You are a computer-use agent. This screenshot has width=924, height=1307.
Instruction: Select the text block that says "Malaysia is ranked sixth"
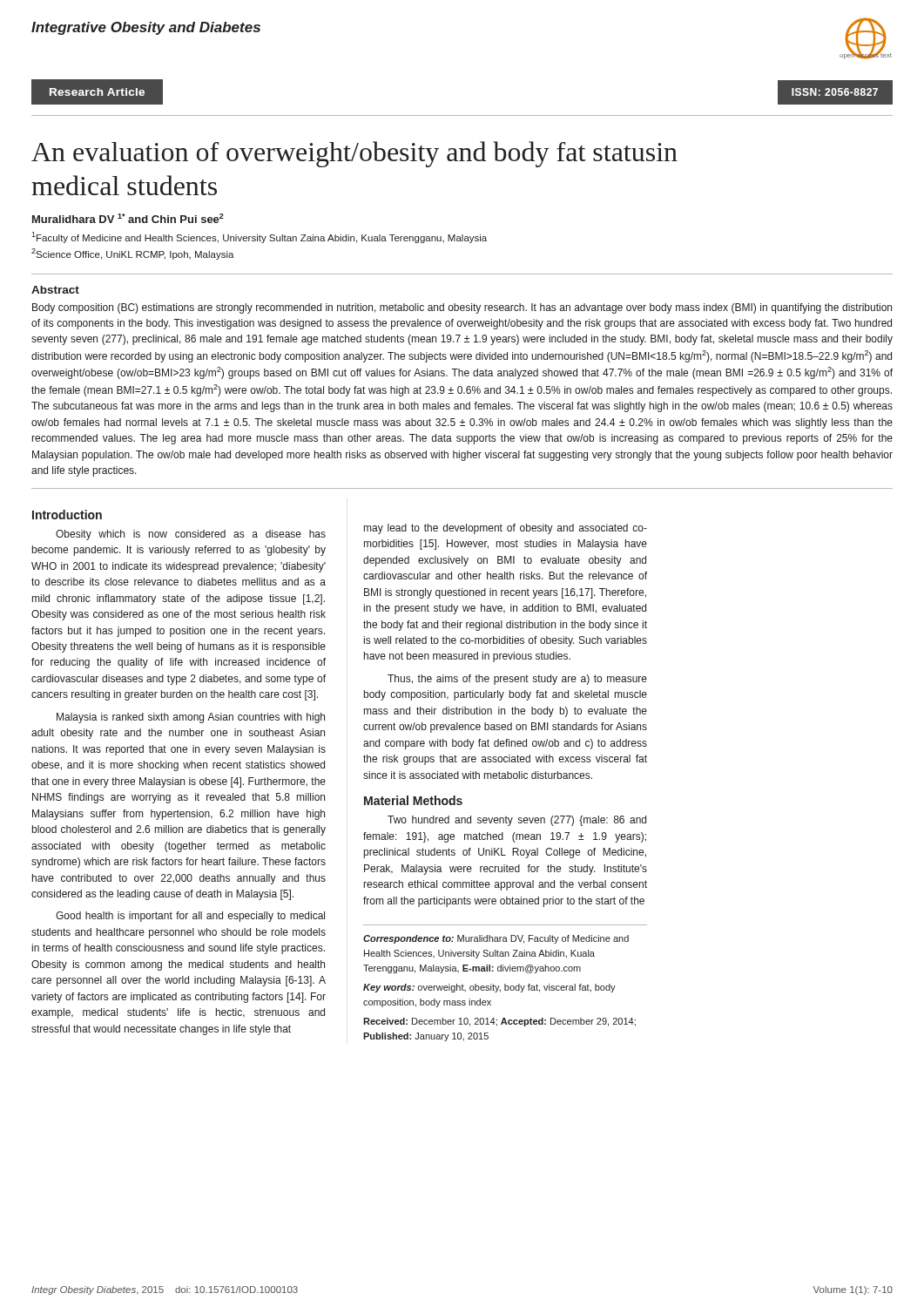click(x=179, y=806)
